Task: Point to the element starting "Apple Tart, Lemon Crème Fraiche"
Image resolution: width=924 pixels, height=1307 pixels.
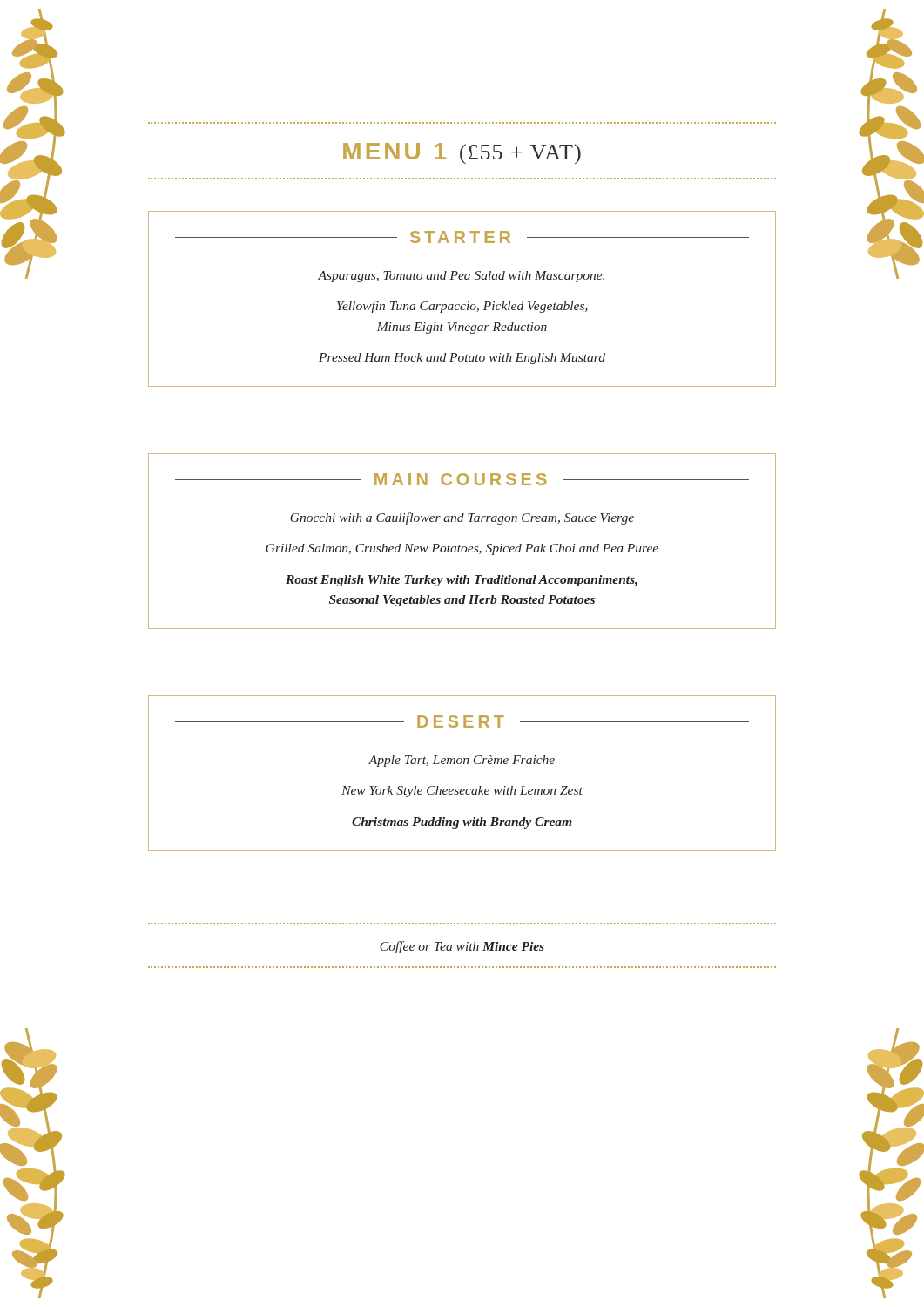Action: (x=462, y=759)
